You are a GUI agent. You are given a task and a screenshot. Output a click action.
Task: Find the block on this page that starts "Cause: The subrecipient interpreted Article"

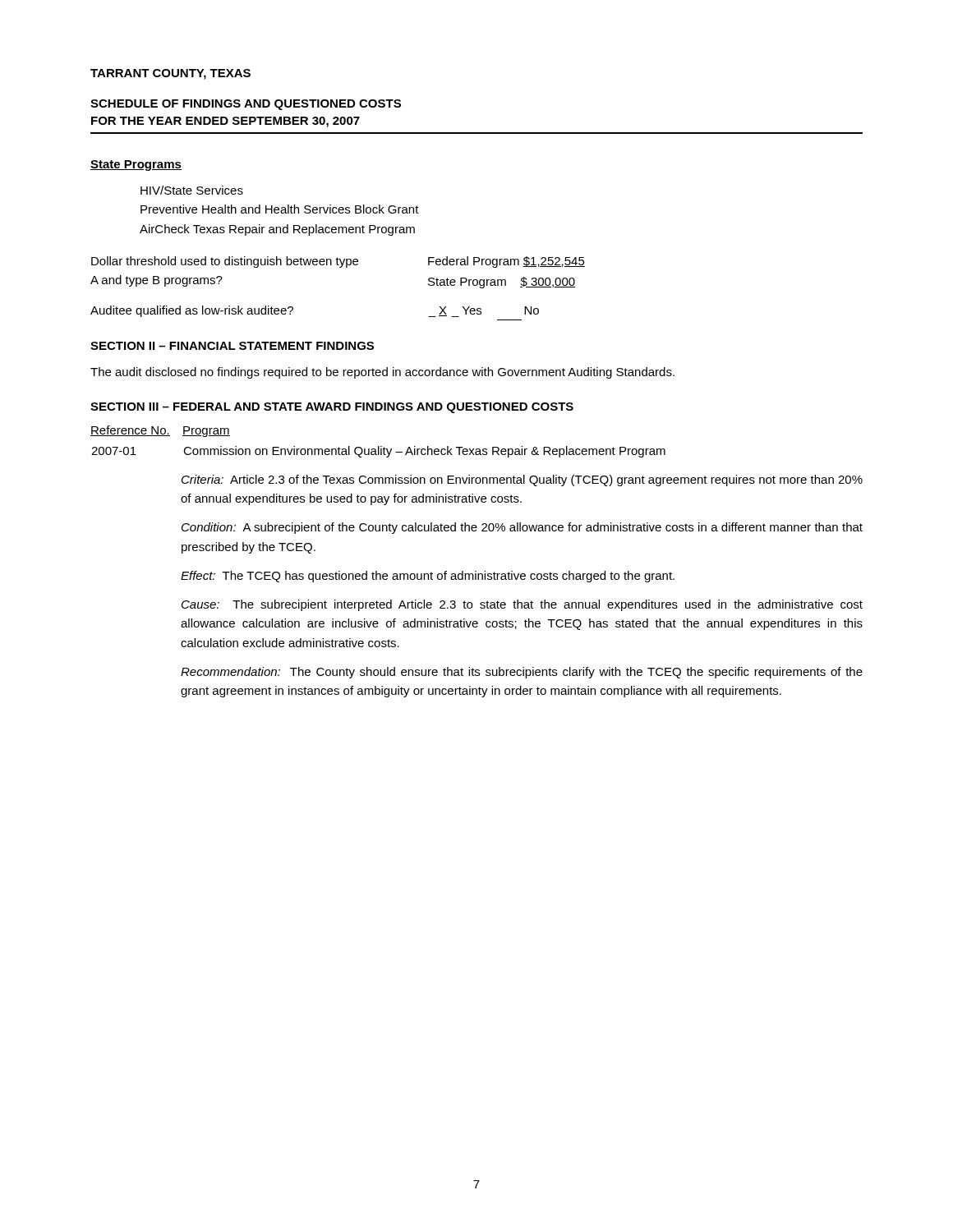coord(522,623)
